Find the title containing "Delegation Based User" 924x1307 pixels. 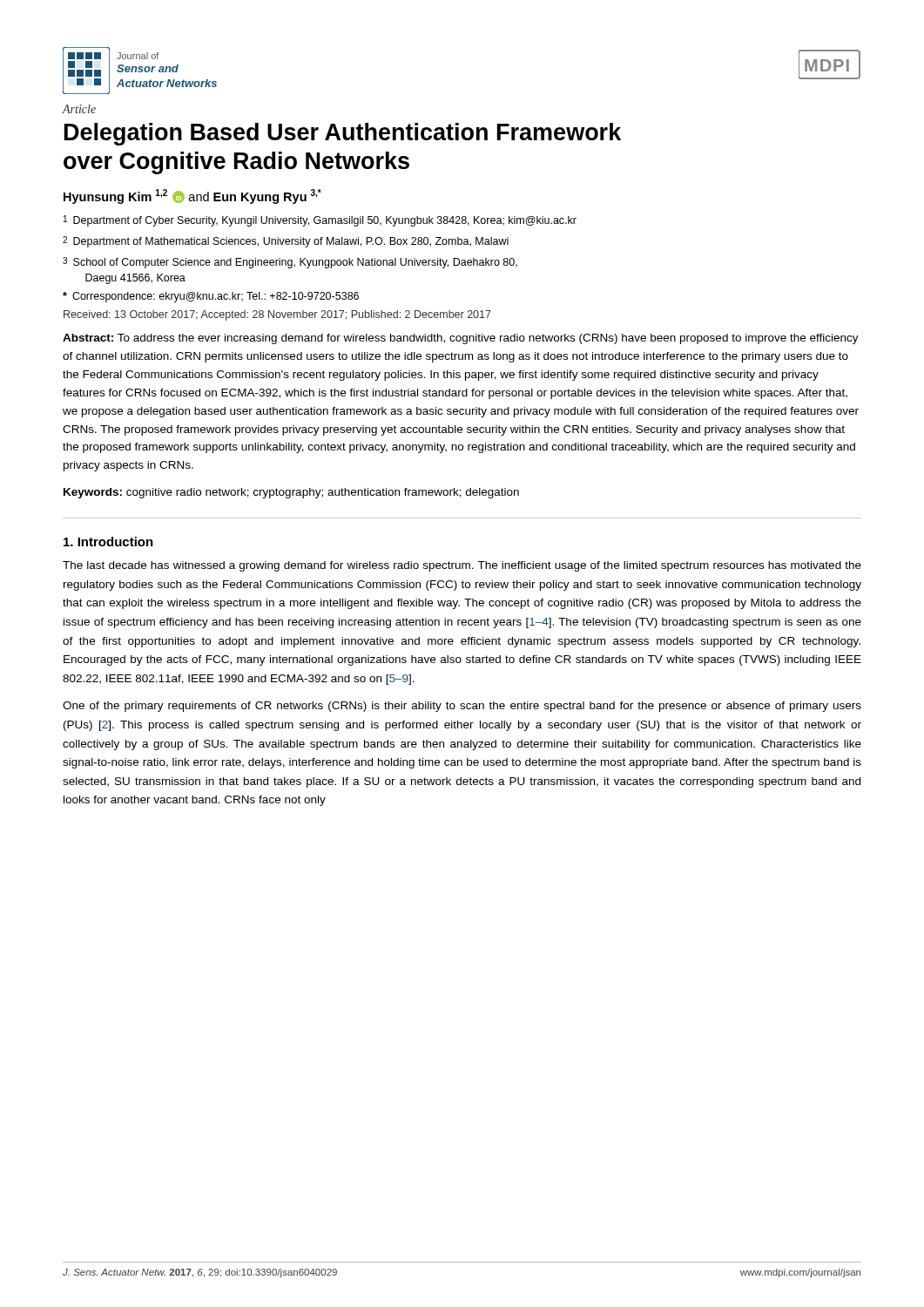(342, 147)
